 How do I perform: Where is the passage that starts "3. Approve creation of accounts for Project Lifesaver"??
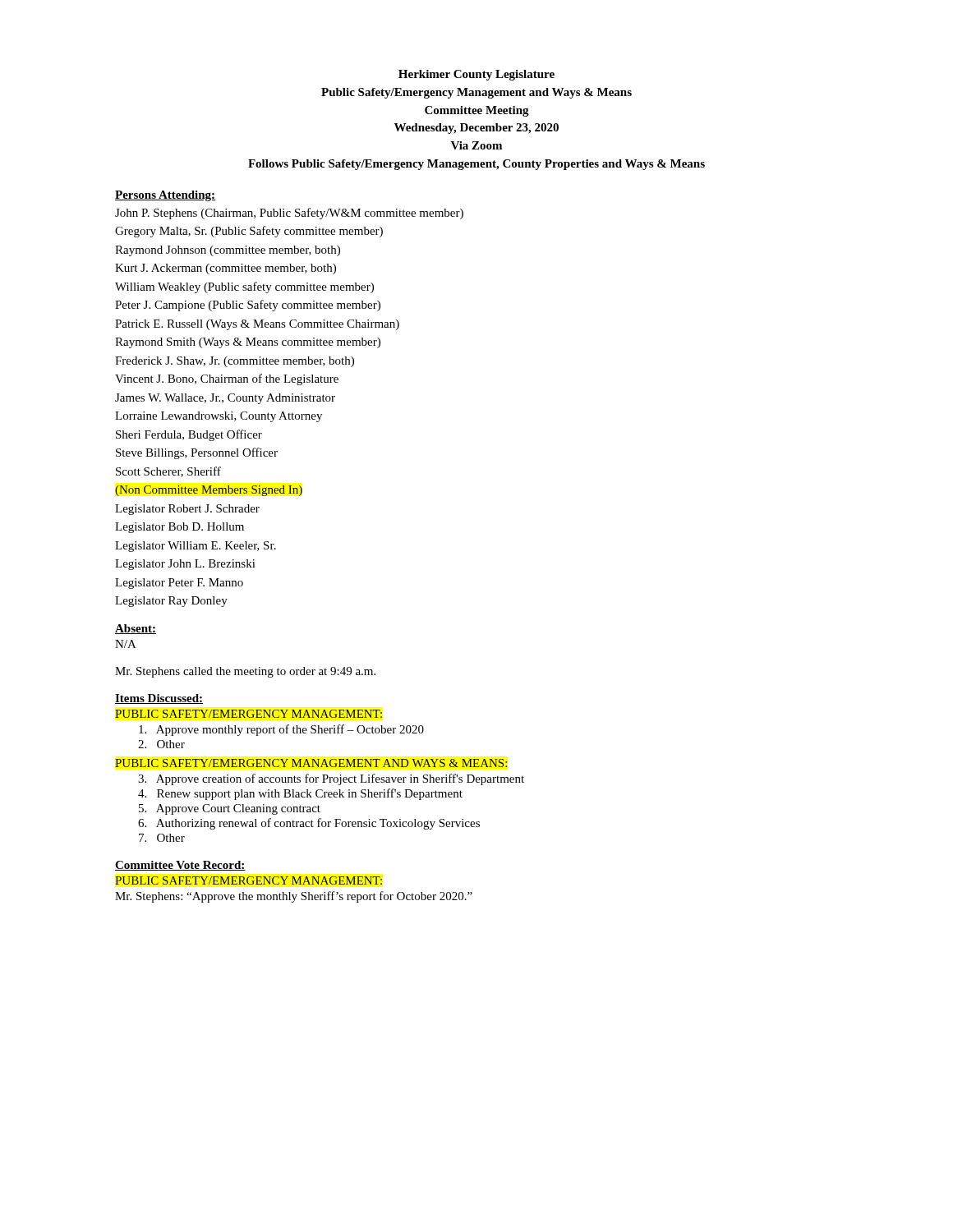(x=331, y=778)
